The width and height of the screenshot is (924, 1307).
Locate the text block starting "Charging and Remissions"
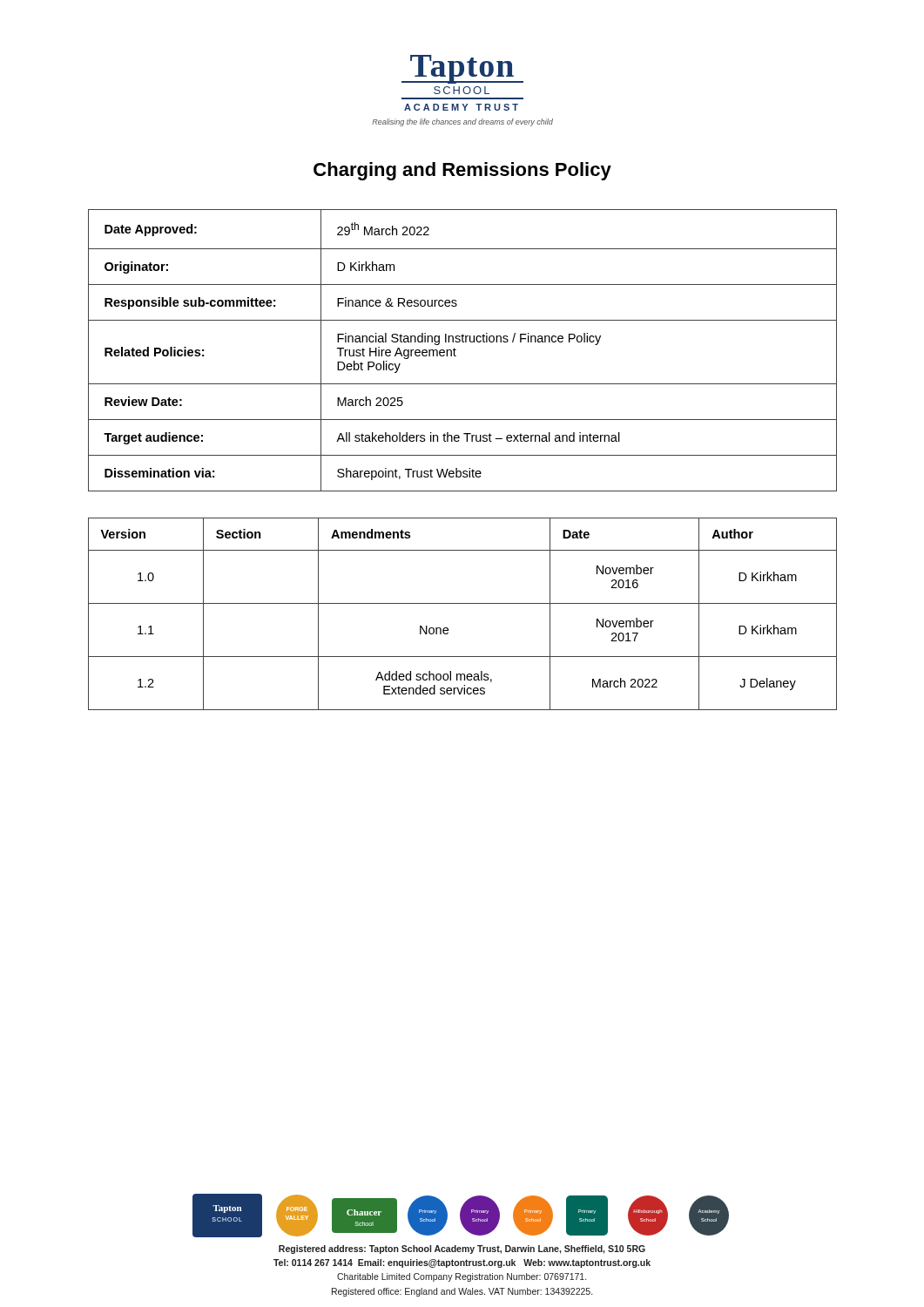[x=462, y=170]
